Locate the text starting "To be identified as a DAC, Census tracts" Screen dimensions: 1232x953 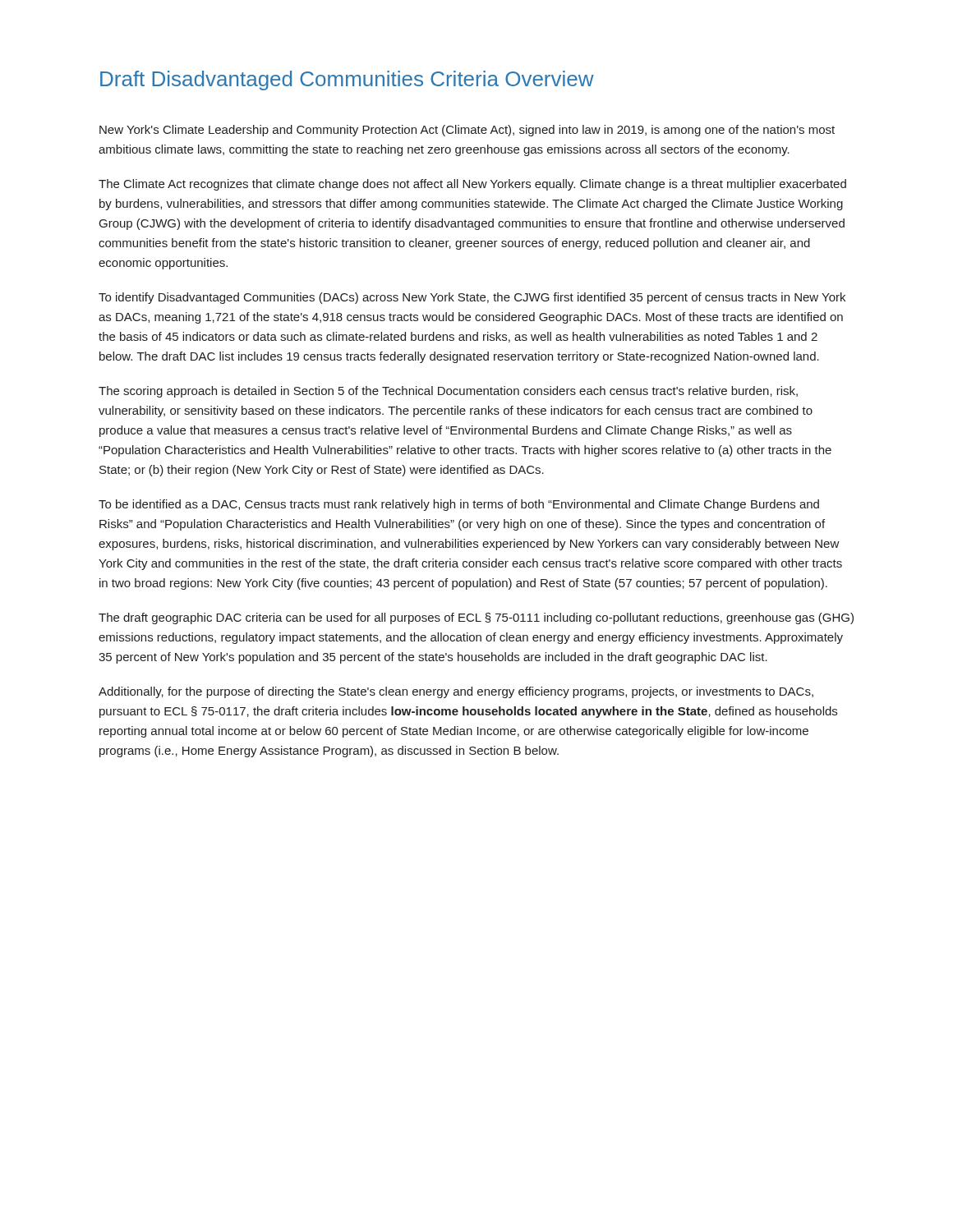pyautogui.click(x=470, y=543)
